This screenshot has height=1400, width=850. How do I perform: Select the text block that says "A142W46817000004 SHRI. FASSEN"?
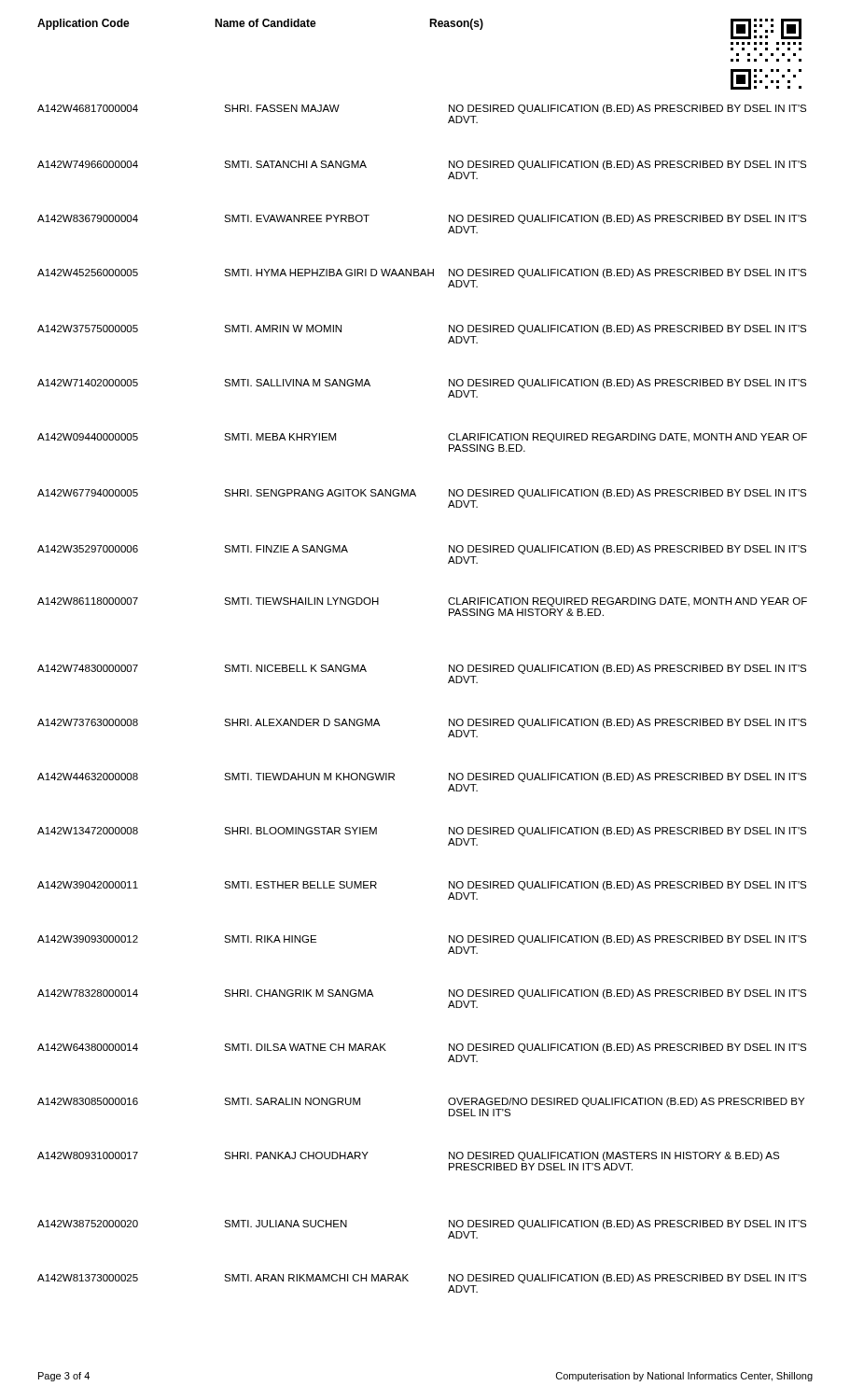click(87, 108)
